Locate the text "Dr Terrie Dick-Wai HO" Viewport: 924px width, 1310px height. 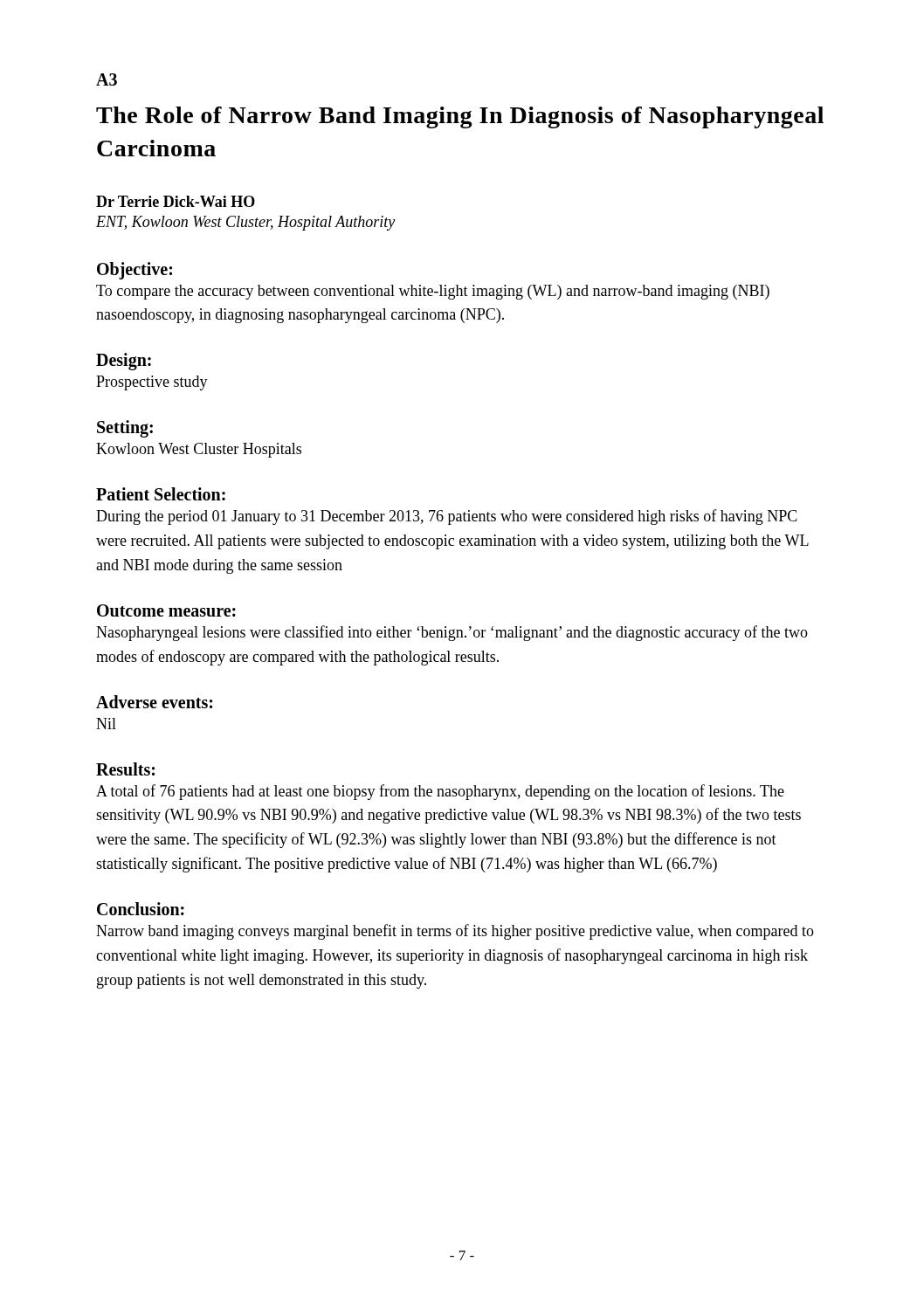[176, 201]
